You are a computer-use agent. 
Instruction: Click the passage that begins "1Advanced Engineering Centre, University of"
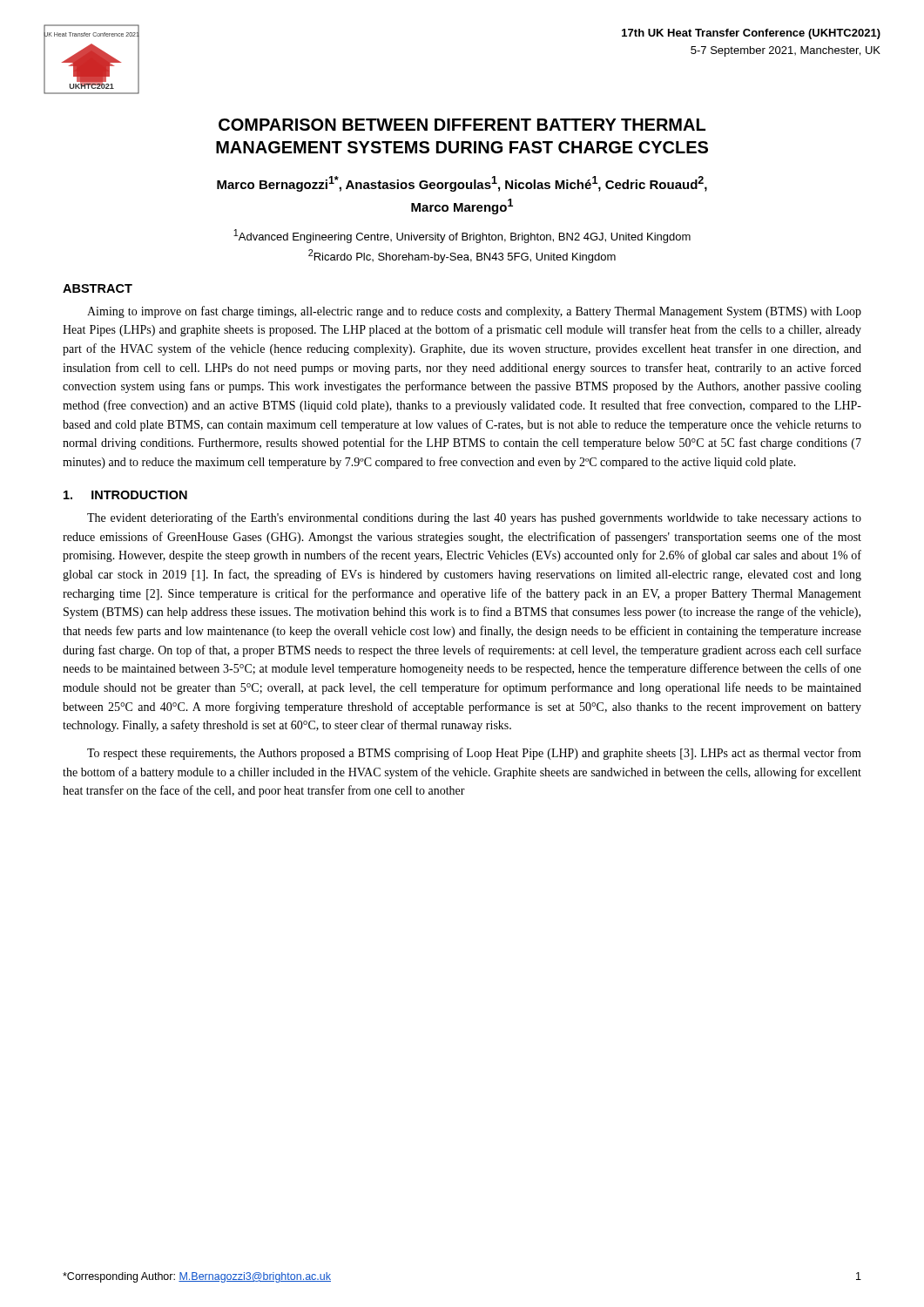pyautogui.click(x=462, y=245)
